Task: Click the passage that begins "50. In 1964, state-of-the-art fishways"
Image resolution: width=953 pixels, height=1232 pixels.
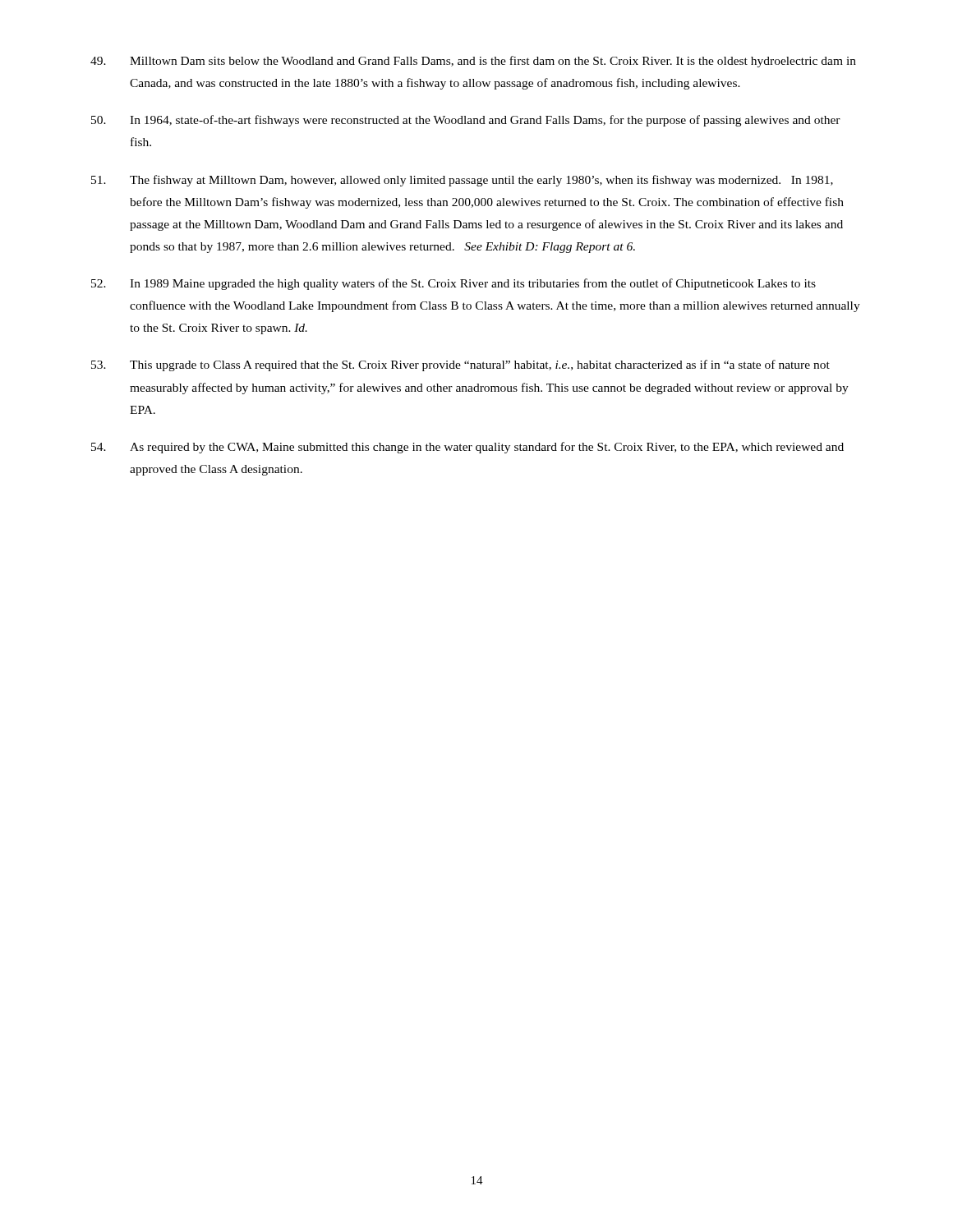Action: tap(476, 131)
